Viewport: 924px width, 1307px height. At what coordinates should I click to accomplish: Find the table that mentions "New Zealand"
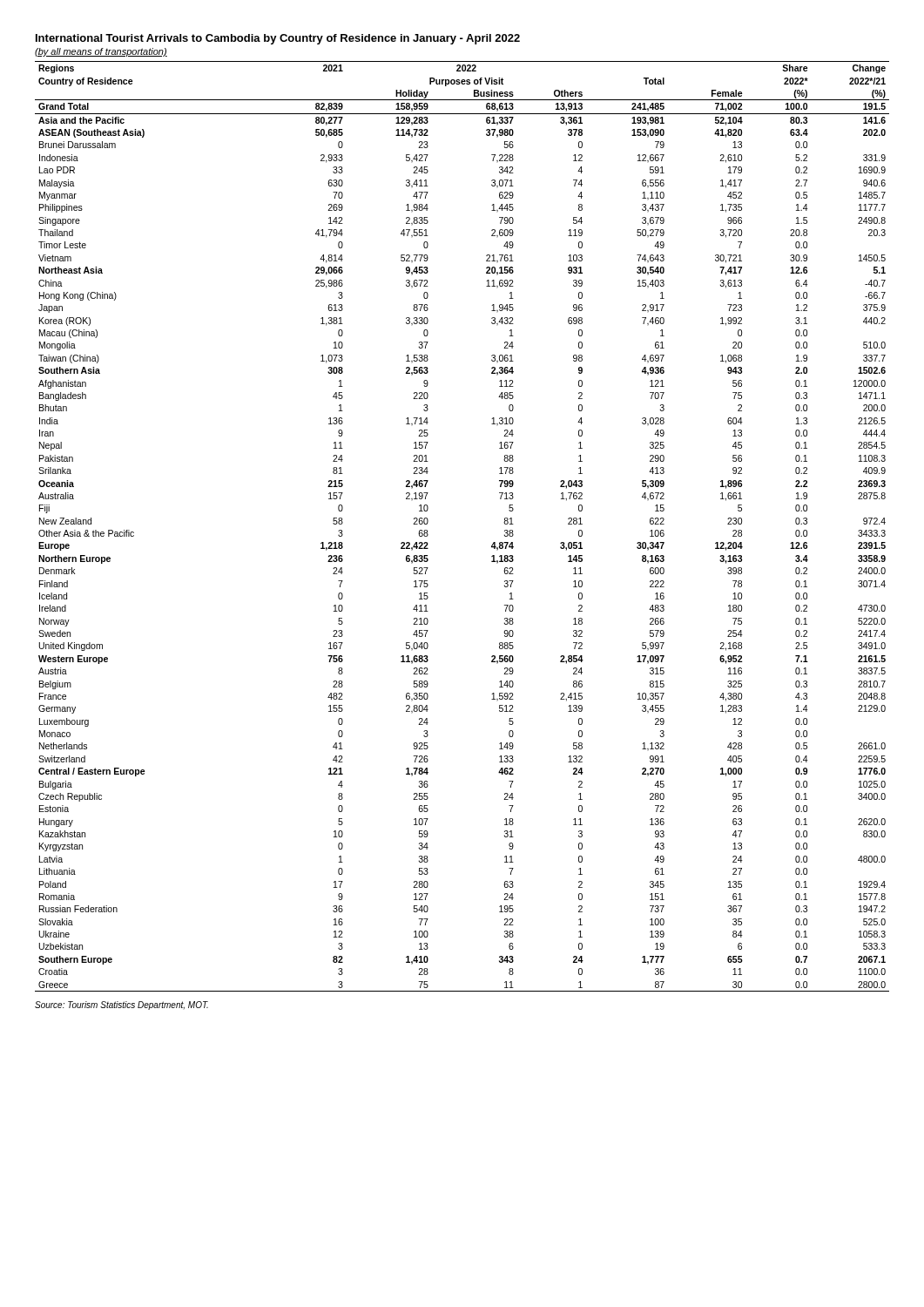tap(462, 526)
